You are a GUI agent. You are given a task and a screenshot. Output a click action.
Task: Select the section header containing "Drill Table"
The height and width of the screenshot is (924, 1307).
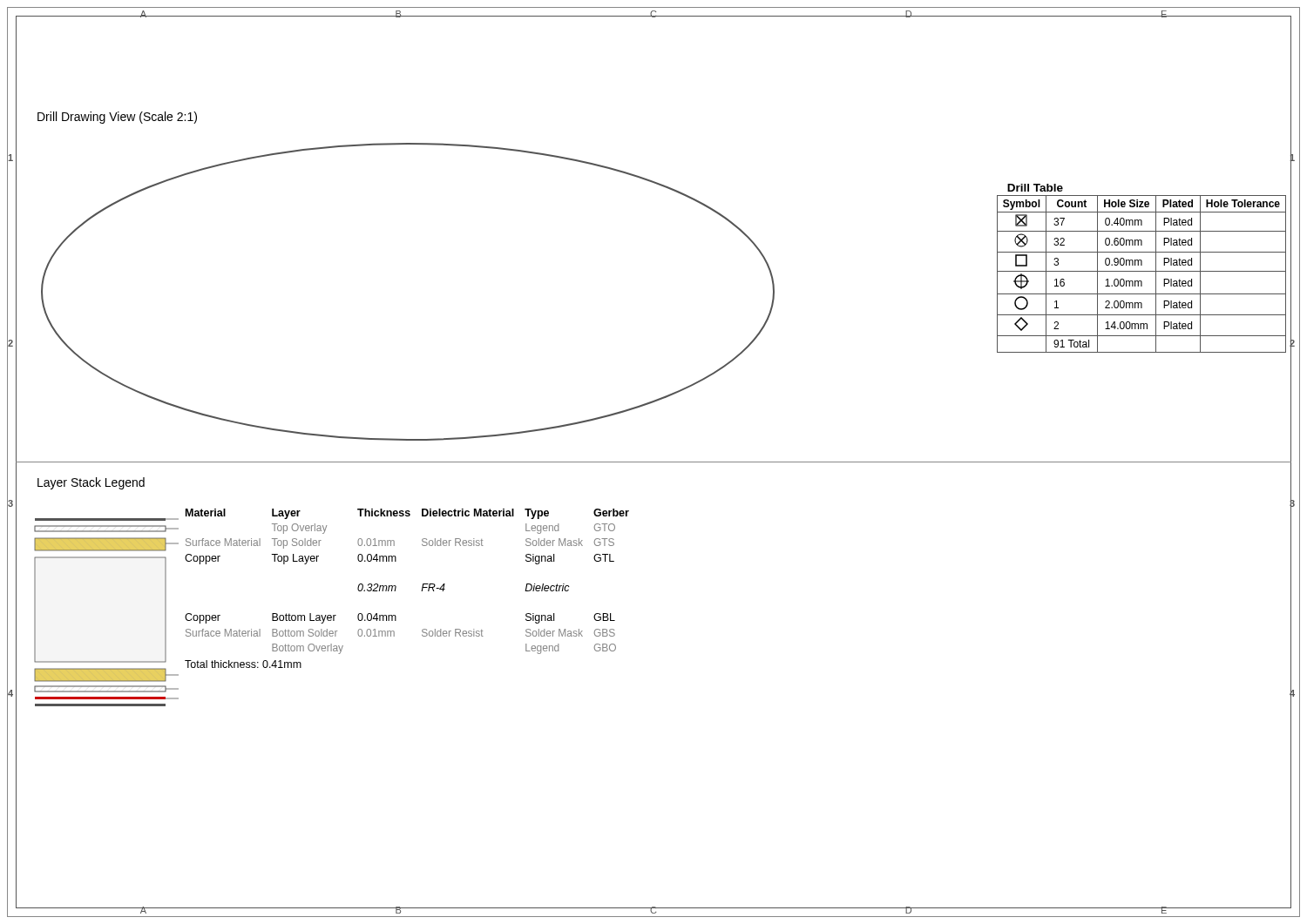point(1035,188)
